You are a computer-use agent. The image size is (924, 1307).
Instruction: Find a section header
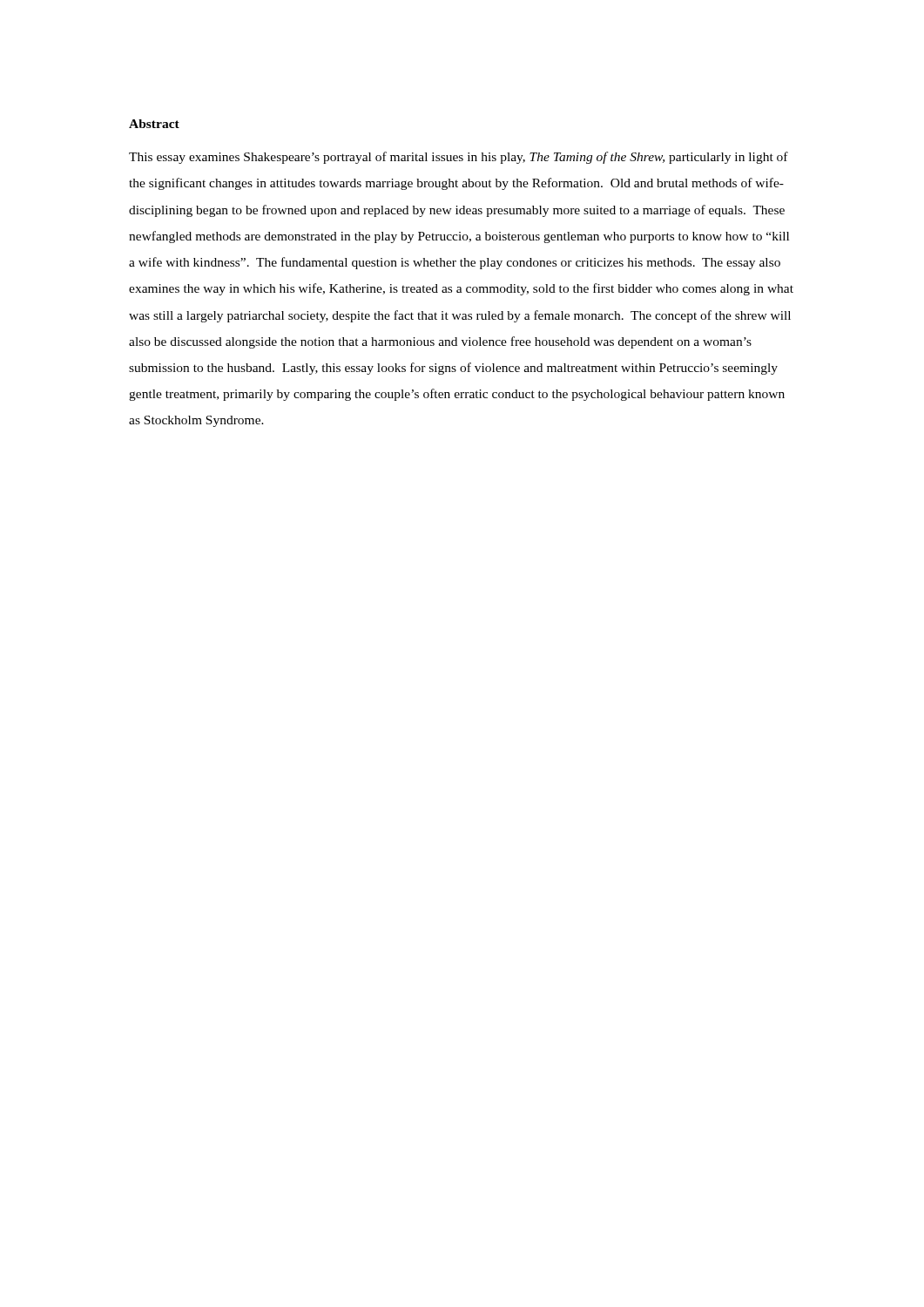(154, 123)
